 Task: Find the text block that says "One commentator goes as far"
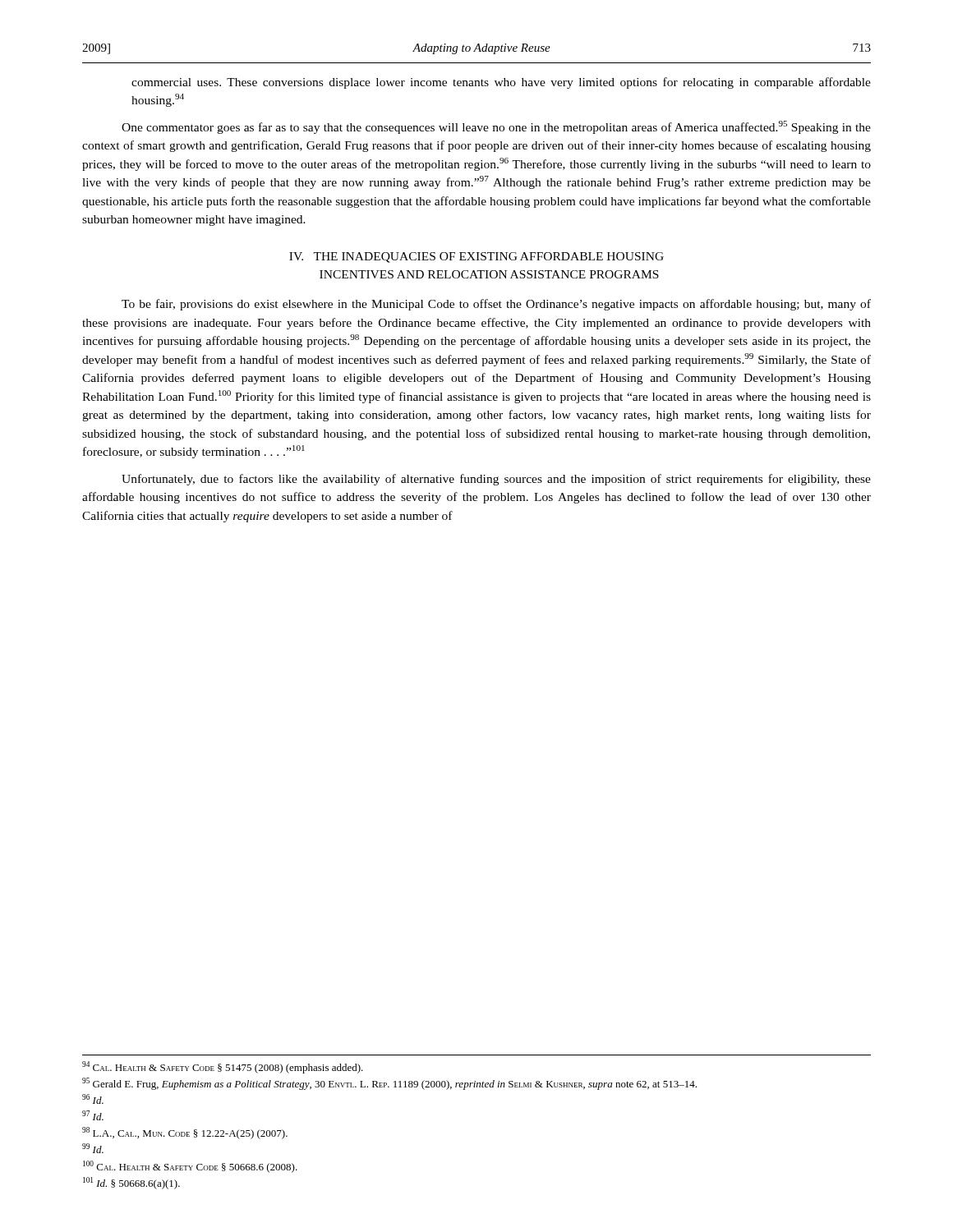pyautogui.click(x=476, y=173)
